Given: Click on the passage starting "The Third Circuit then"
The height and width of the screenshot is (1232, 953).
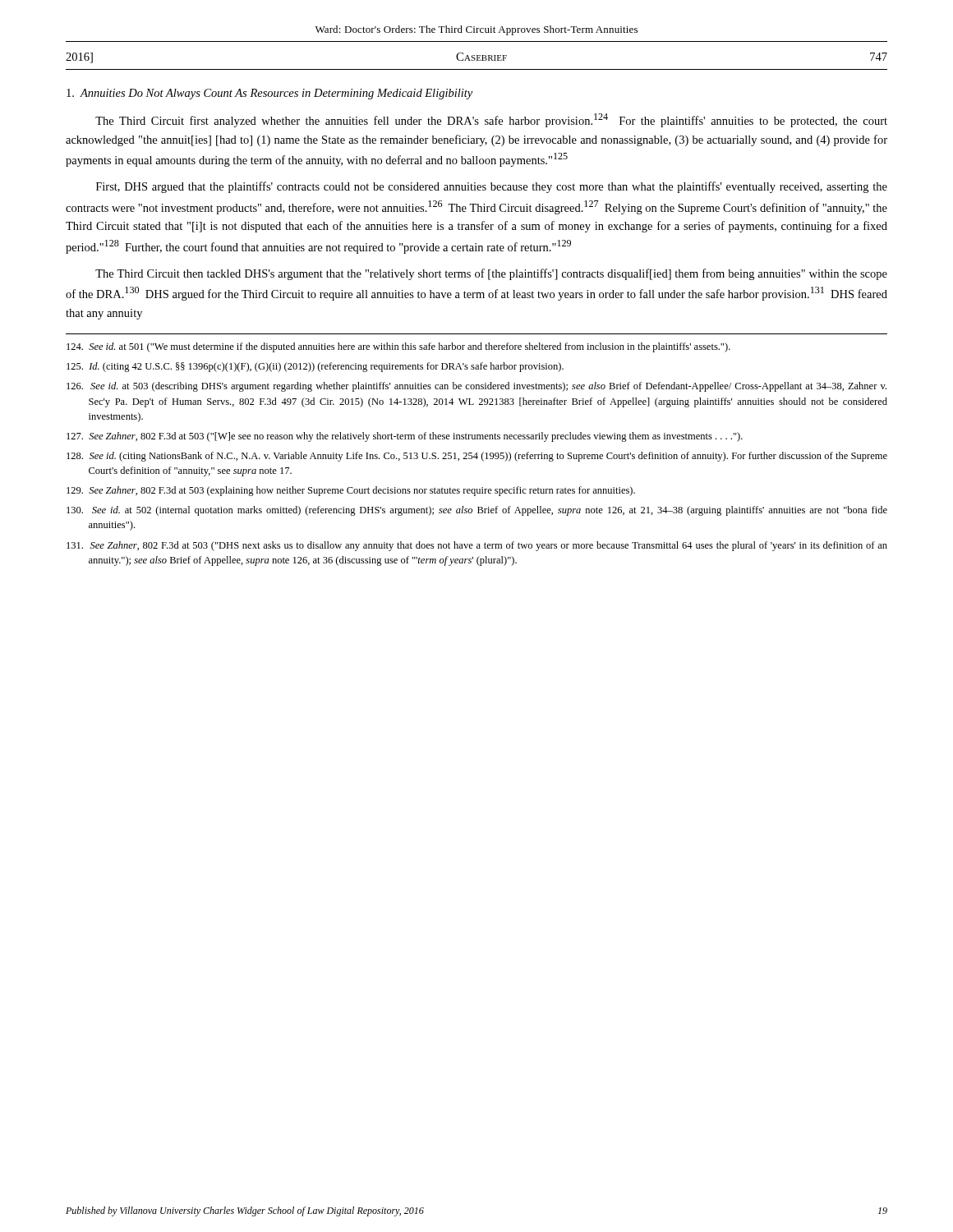Looking at the screenshot, I should pos(476,293).
